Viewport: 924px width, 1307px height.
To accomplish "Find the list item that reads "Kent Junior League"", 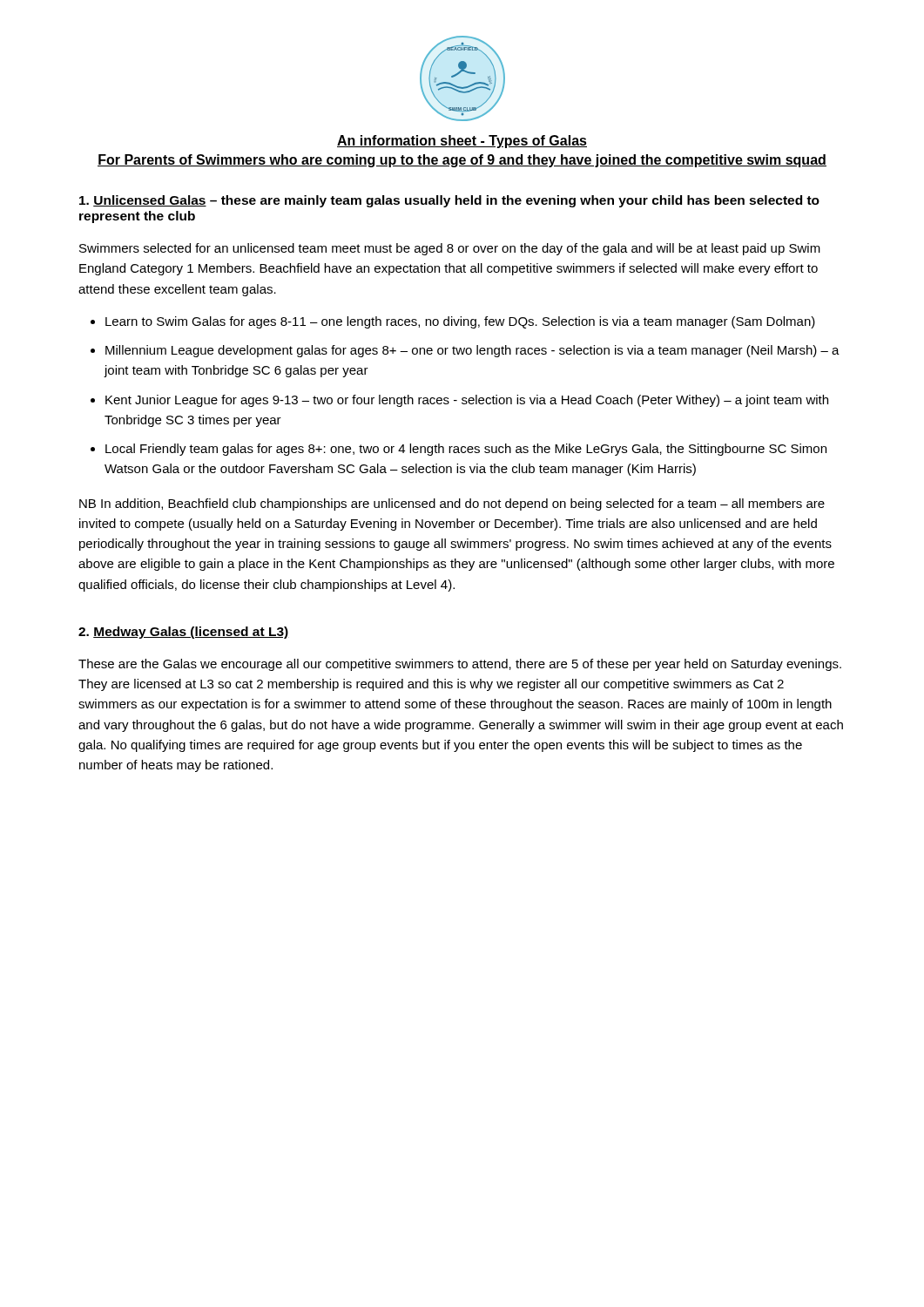I will click(x=467, y=409).
